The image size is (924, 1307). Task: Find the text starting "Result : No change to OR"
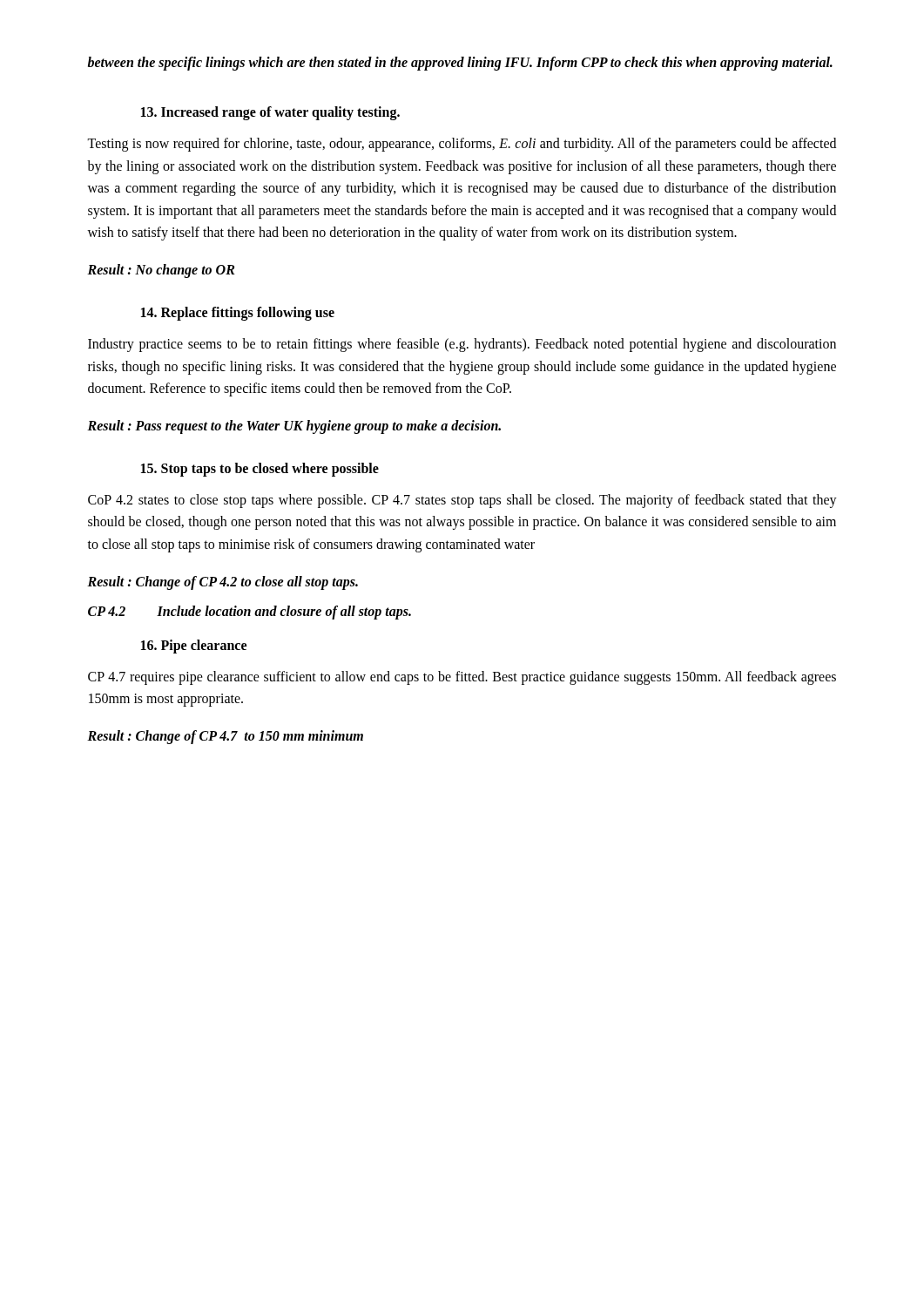161,270
